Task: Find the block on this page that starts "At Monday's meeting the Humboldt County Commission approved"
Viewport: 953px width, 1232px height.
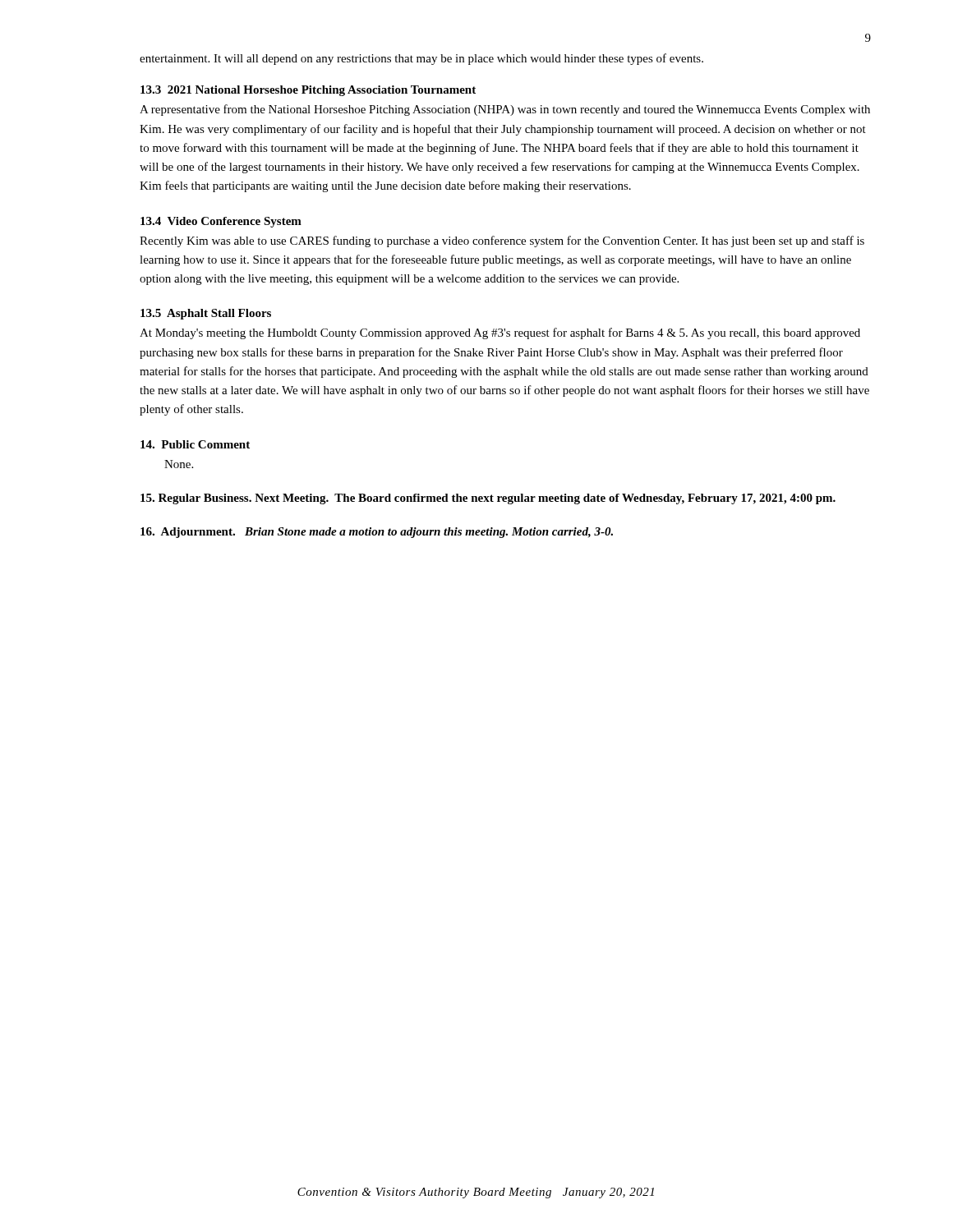Action: tap(505, 371)
